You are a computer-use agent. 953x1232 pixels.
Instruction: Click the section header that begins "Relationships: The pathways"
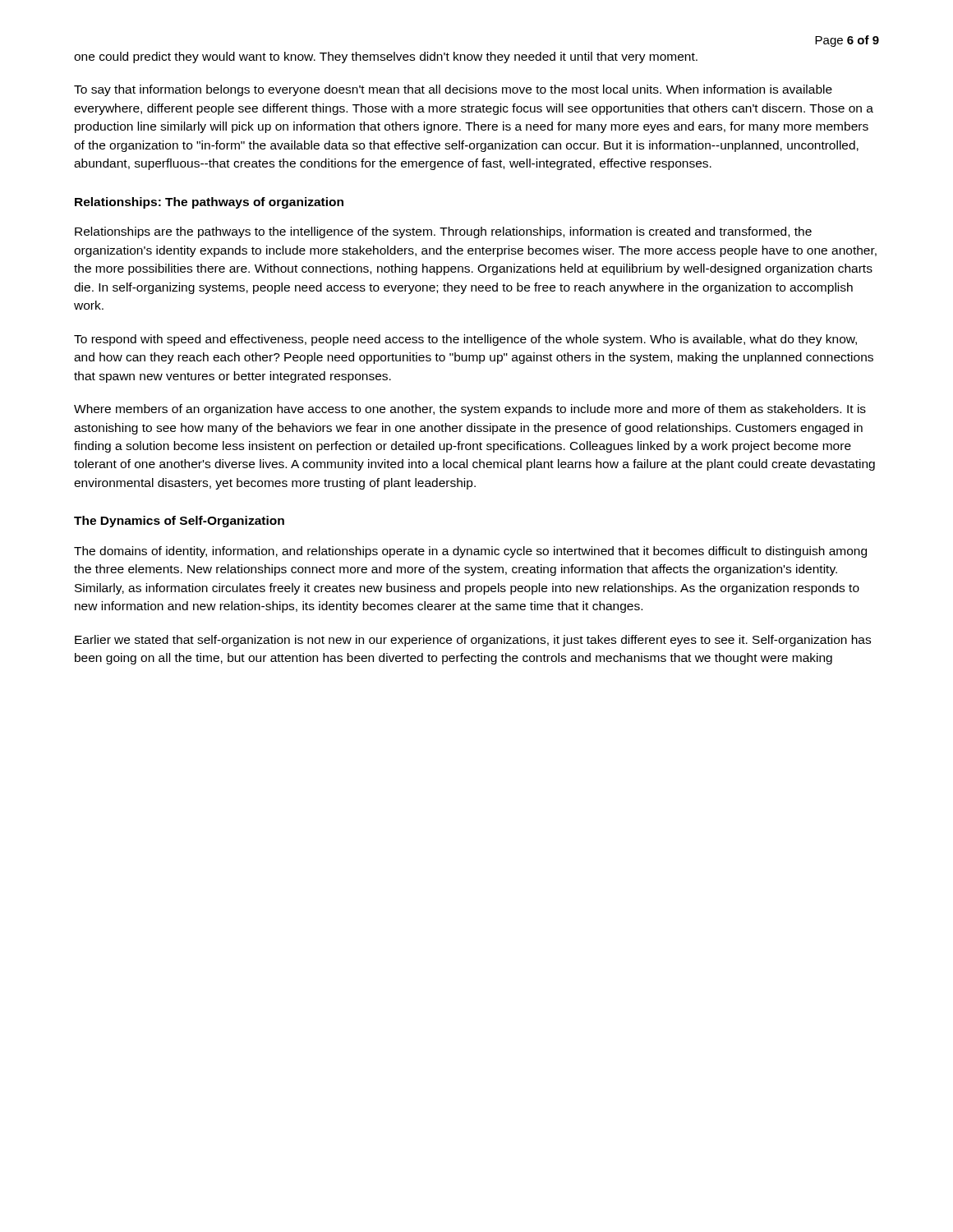click(209, 201)
